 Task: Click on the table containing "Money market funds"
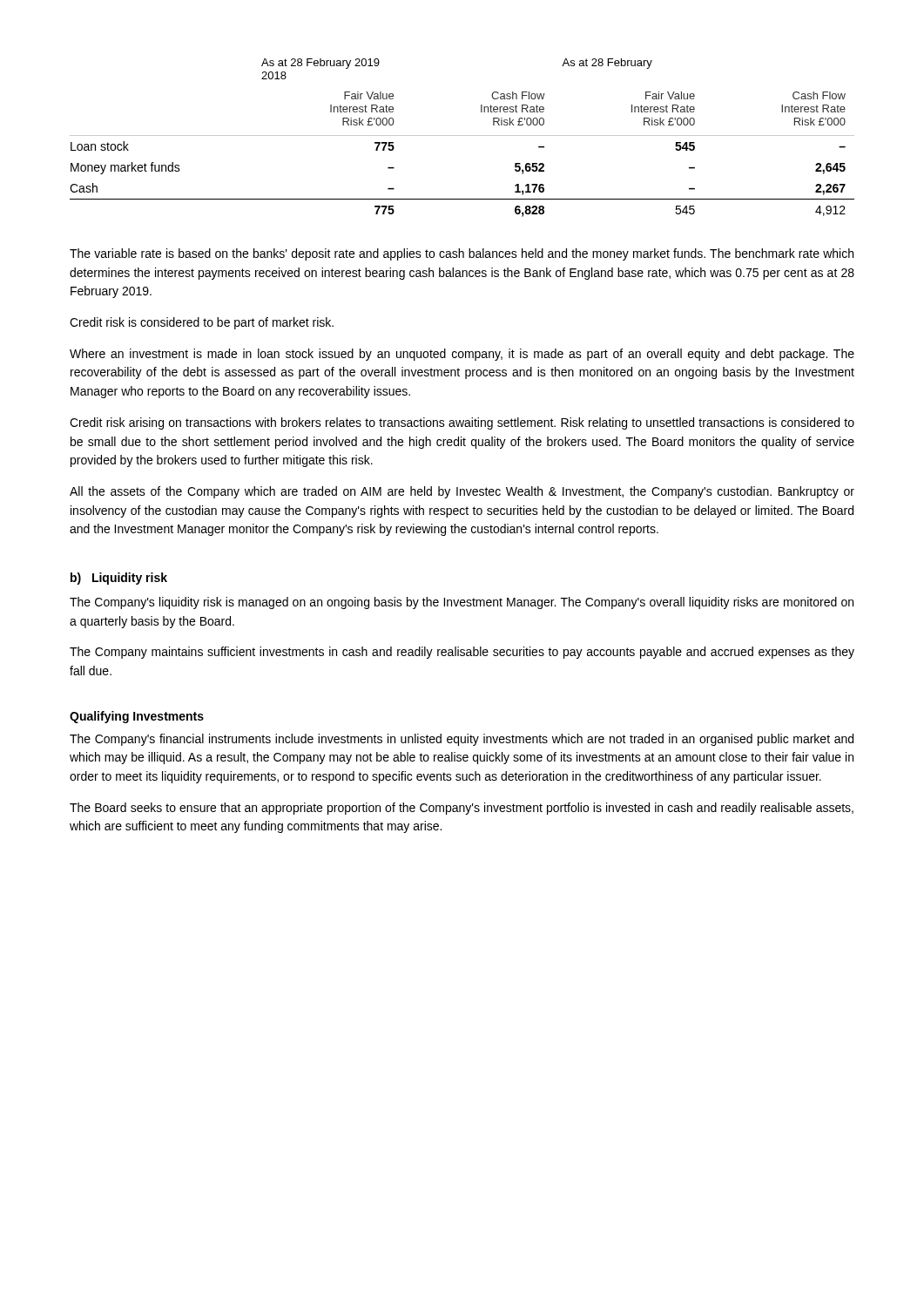[x=462, y=136]
